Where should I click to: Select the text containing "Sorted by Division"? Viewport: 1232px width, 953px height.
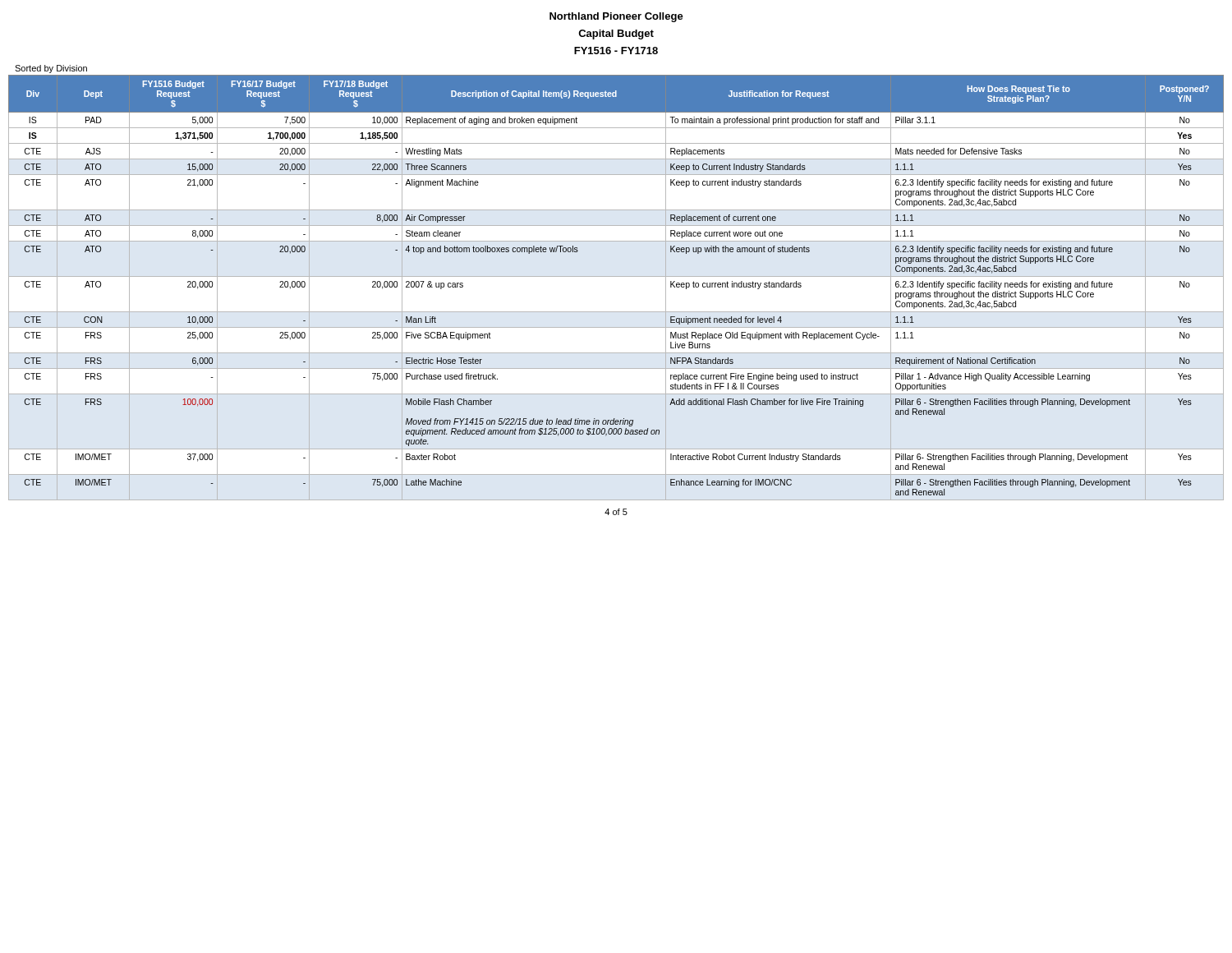click(51, 69)
